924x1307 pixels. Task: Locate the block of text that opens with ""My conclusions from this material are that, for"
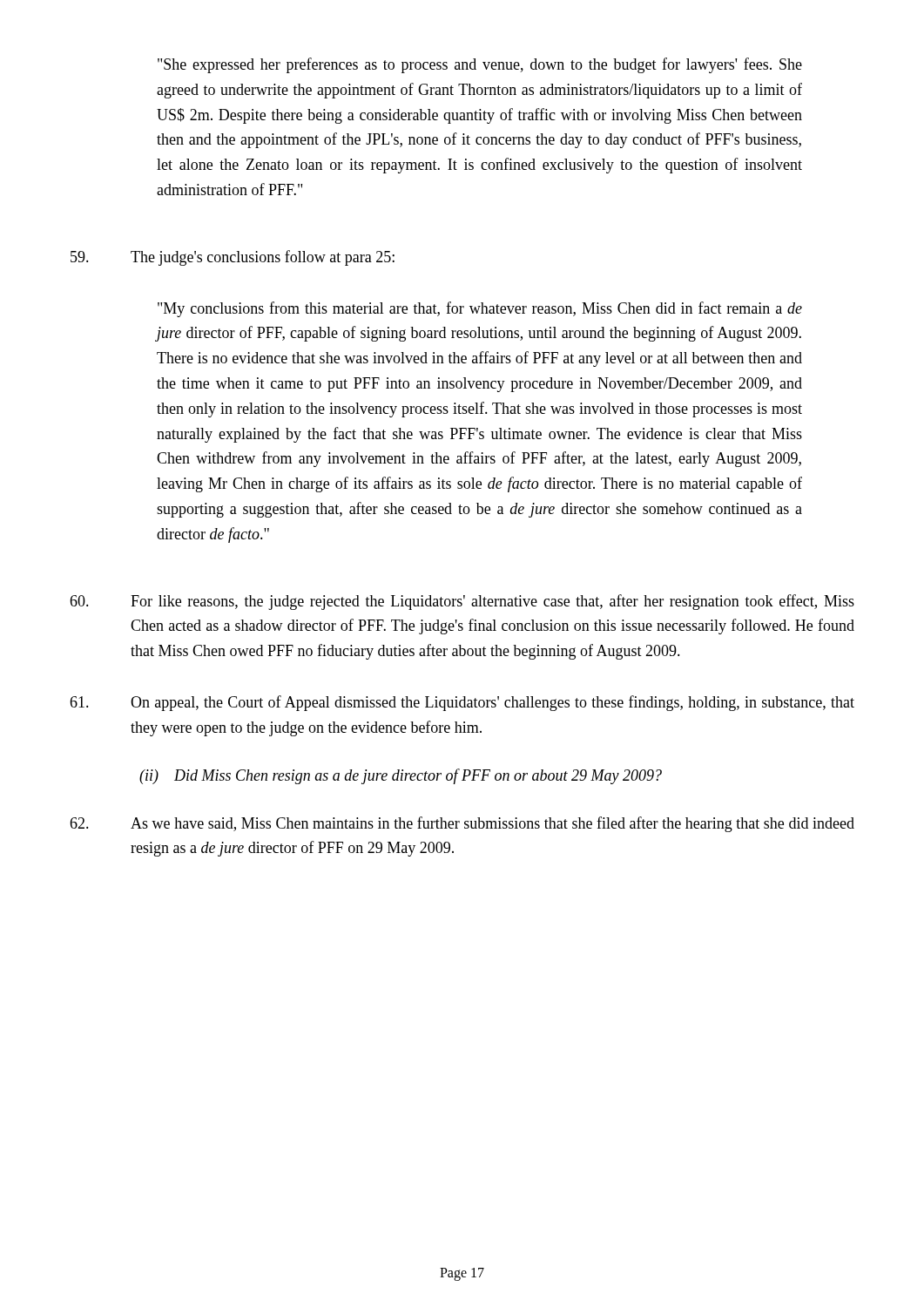479,421
